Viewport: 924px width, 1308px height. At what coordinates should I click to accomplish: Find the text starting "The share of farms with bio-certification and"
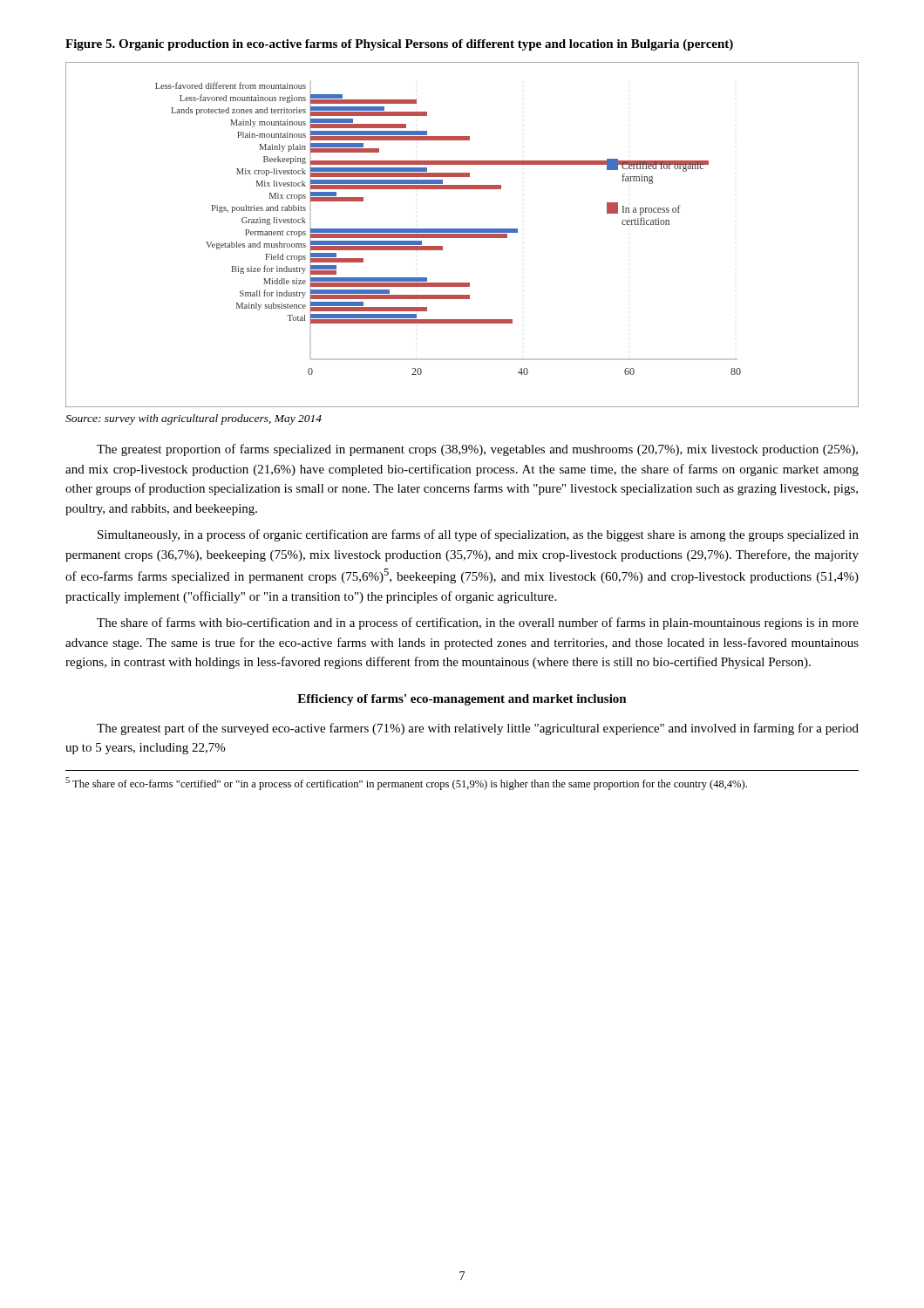coord(462,642)
